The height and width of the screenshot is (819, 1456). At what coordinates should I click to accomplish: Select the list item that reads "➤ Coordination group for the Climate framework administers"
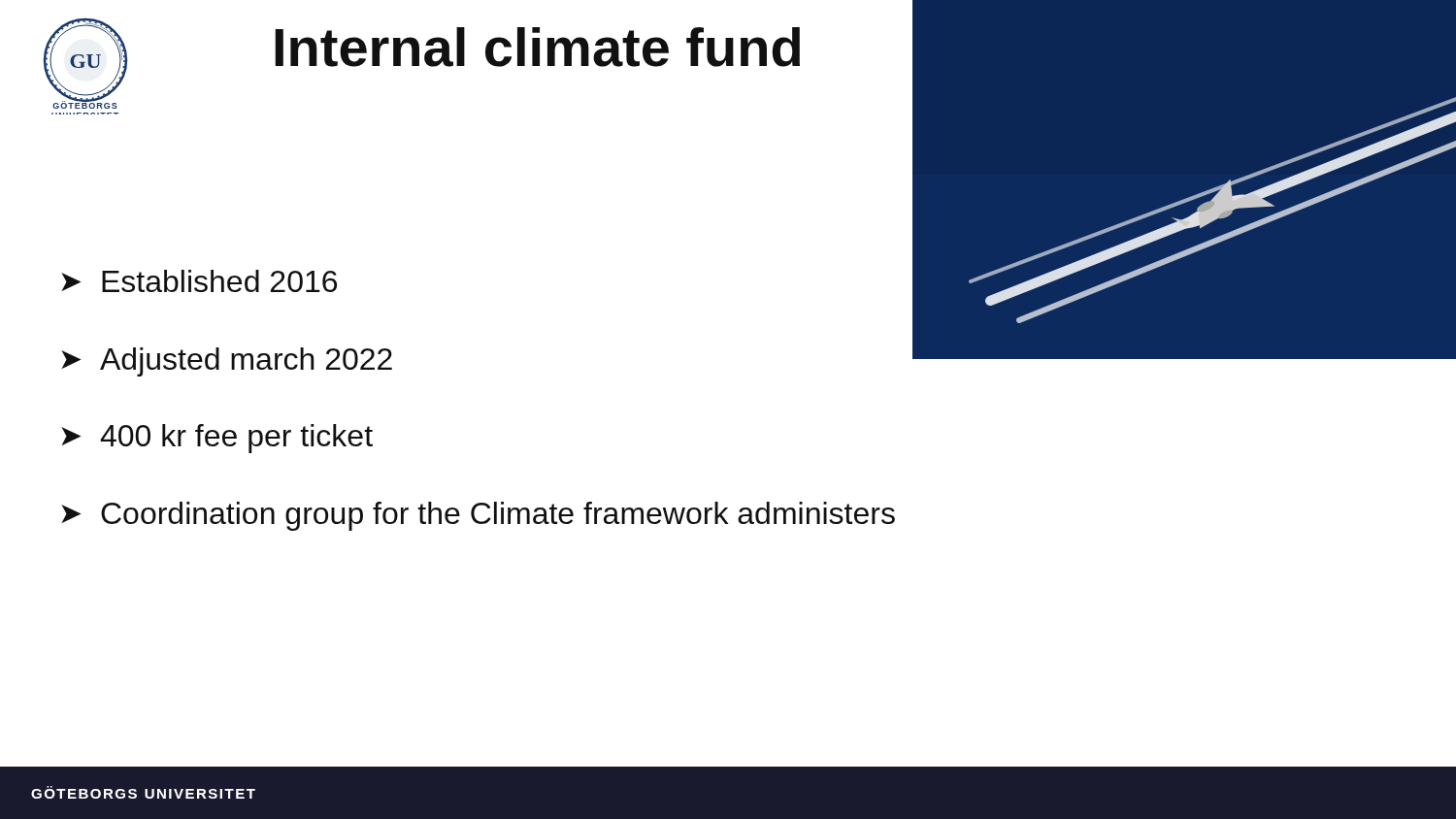477,514
